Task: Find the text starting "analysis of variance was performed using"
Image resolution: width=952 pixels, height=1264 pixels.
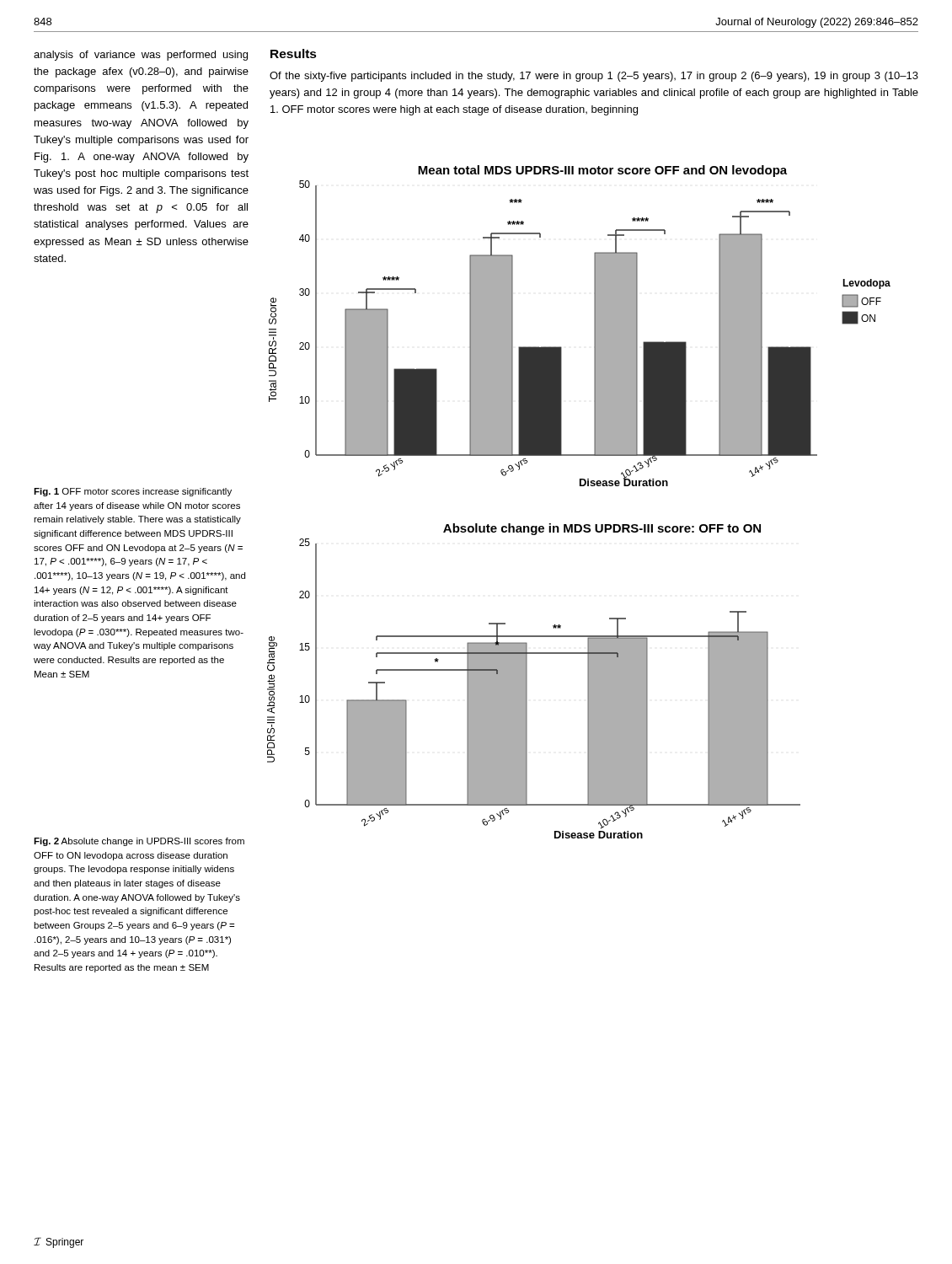Action: (141, 156)
